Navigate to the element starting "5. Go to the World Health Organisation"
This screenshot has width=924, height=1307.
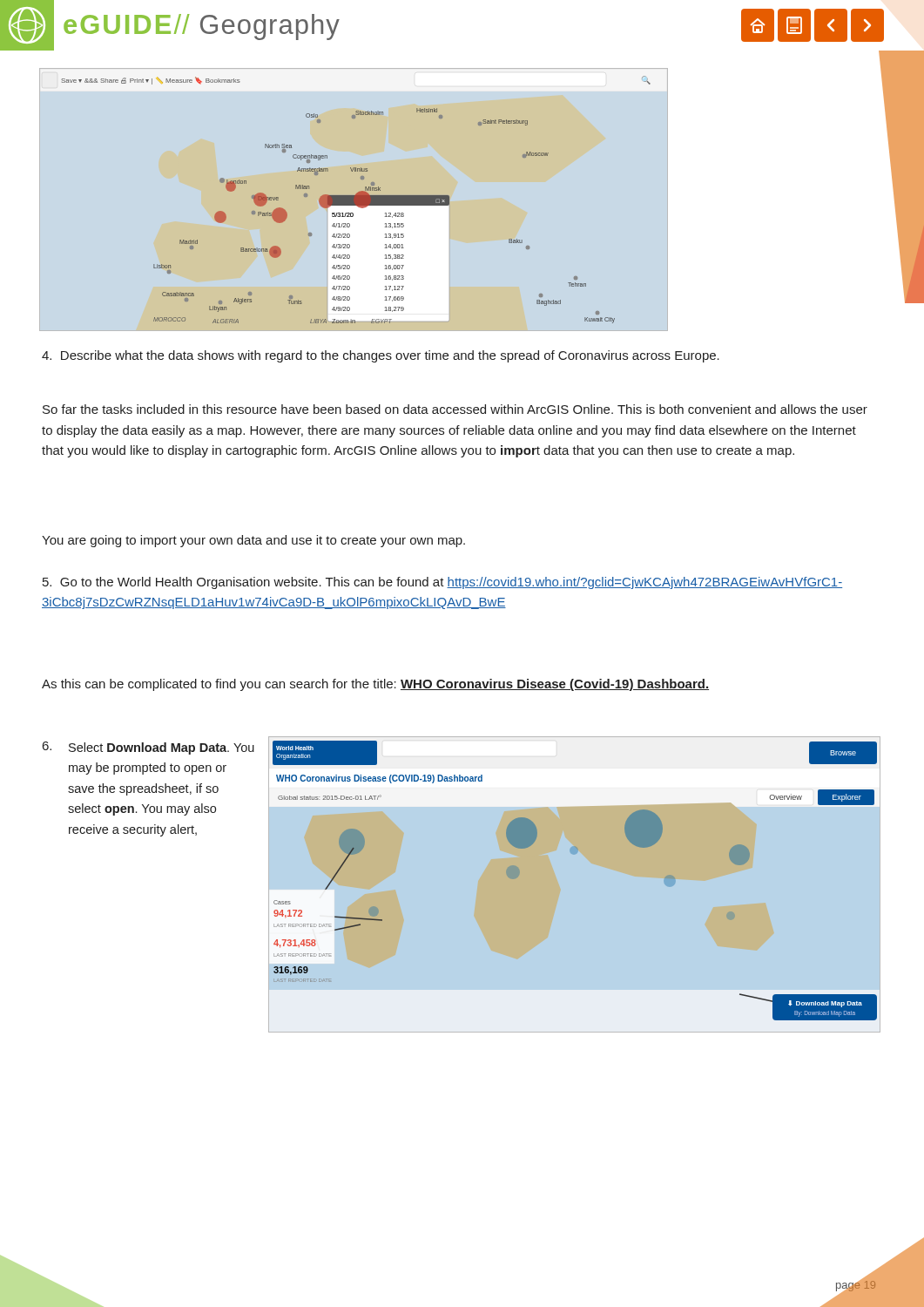[x=442, y=592]
